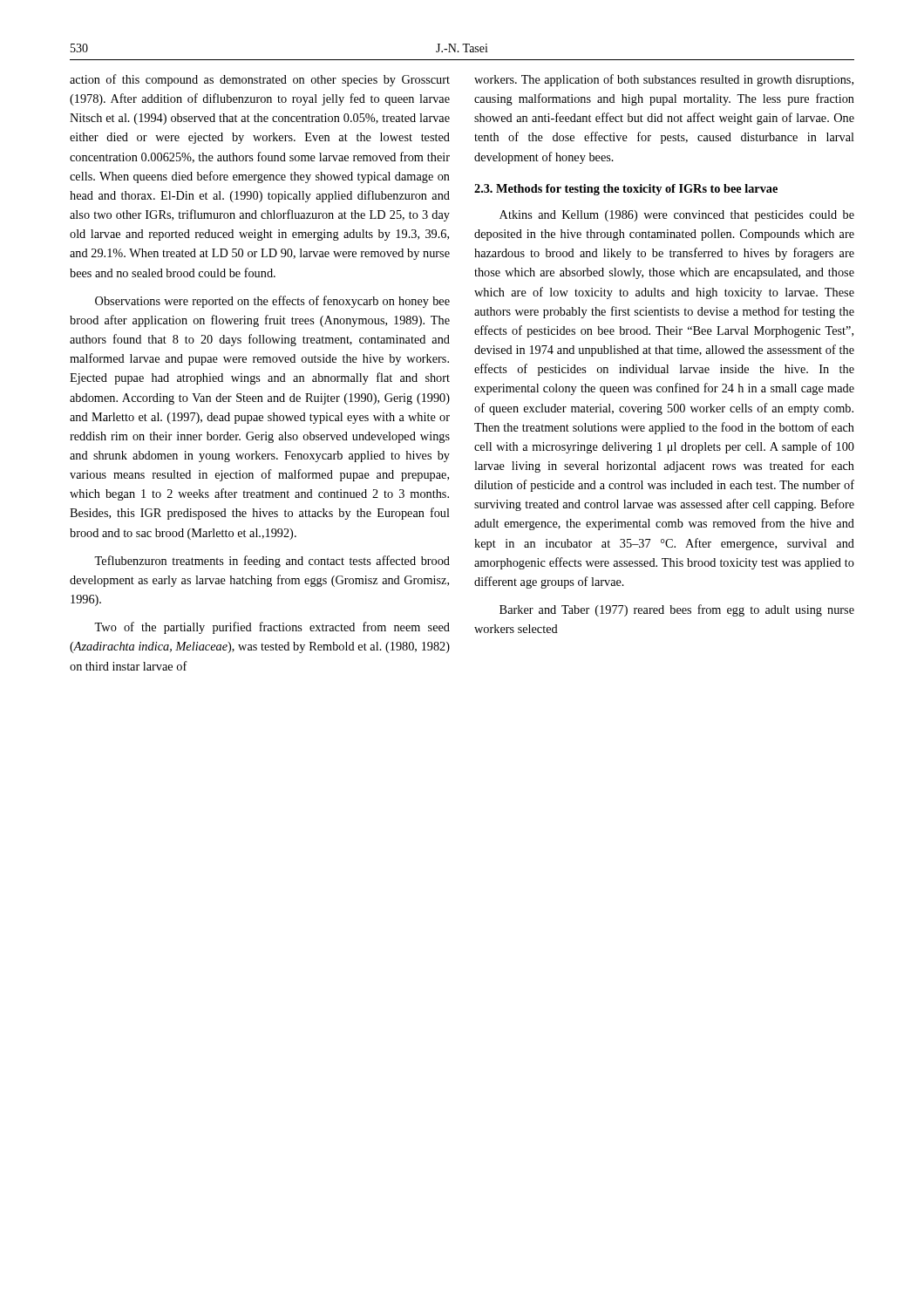Select the section header with the text "2.3. Methods for testing the toxicity of"

pos(664,188)
